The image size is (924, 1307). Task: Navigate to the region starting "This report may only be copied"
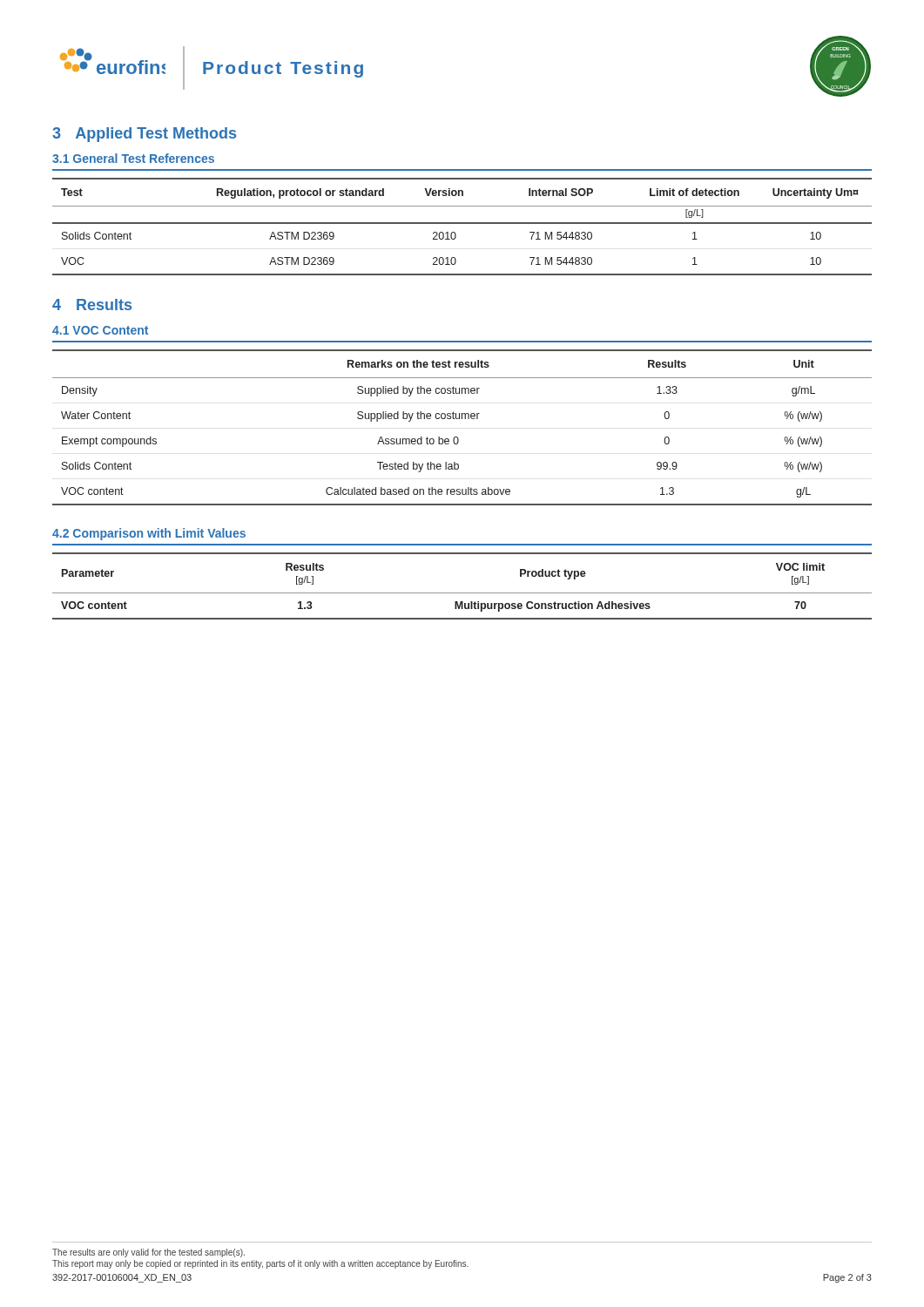click(x=261, y=1264)
